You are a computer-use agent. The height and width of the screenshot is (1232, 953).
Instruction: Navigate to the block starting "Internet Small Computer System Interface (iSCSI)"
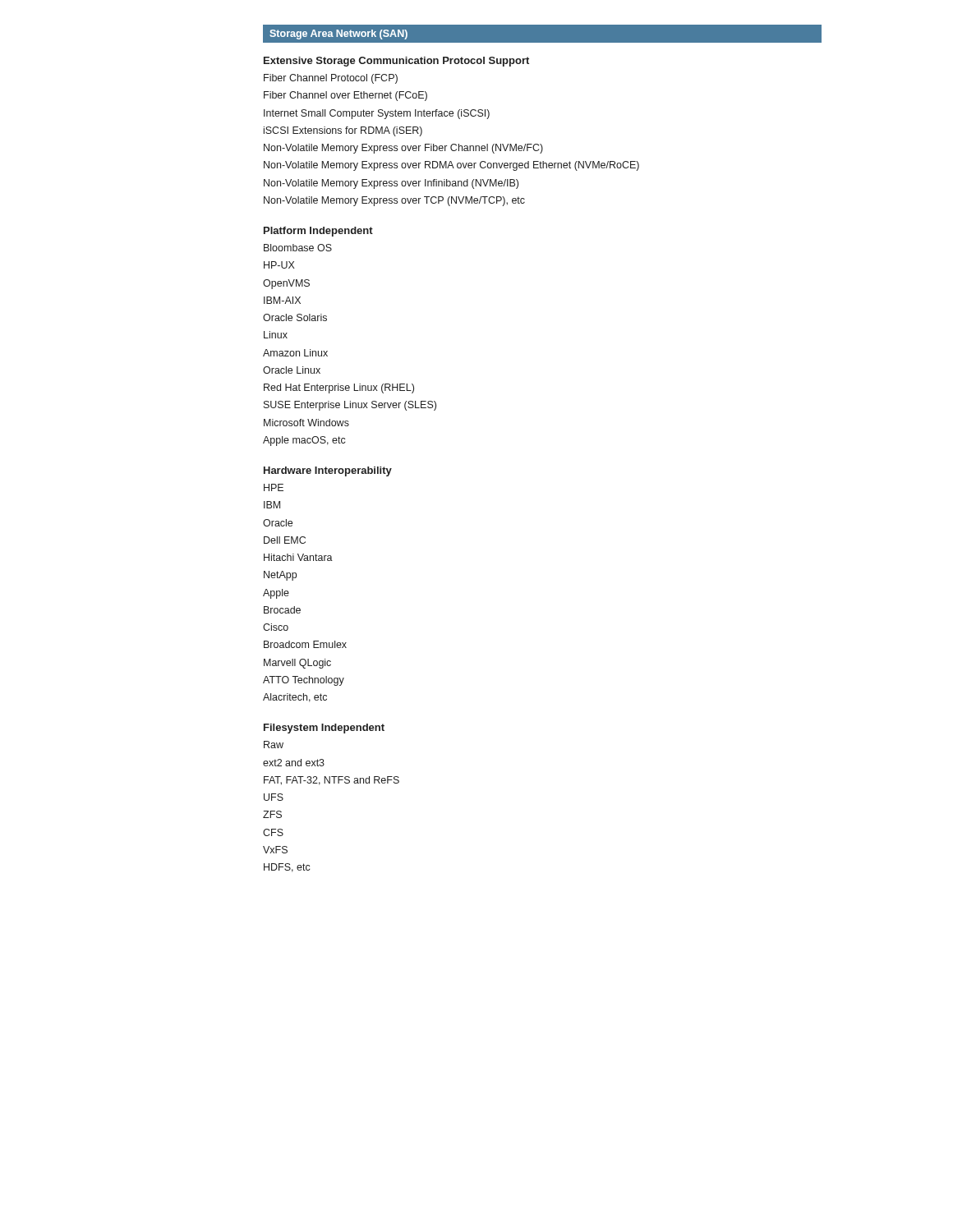(x=376, y=113)
